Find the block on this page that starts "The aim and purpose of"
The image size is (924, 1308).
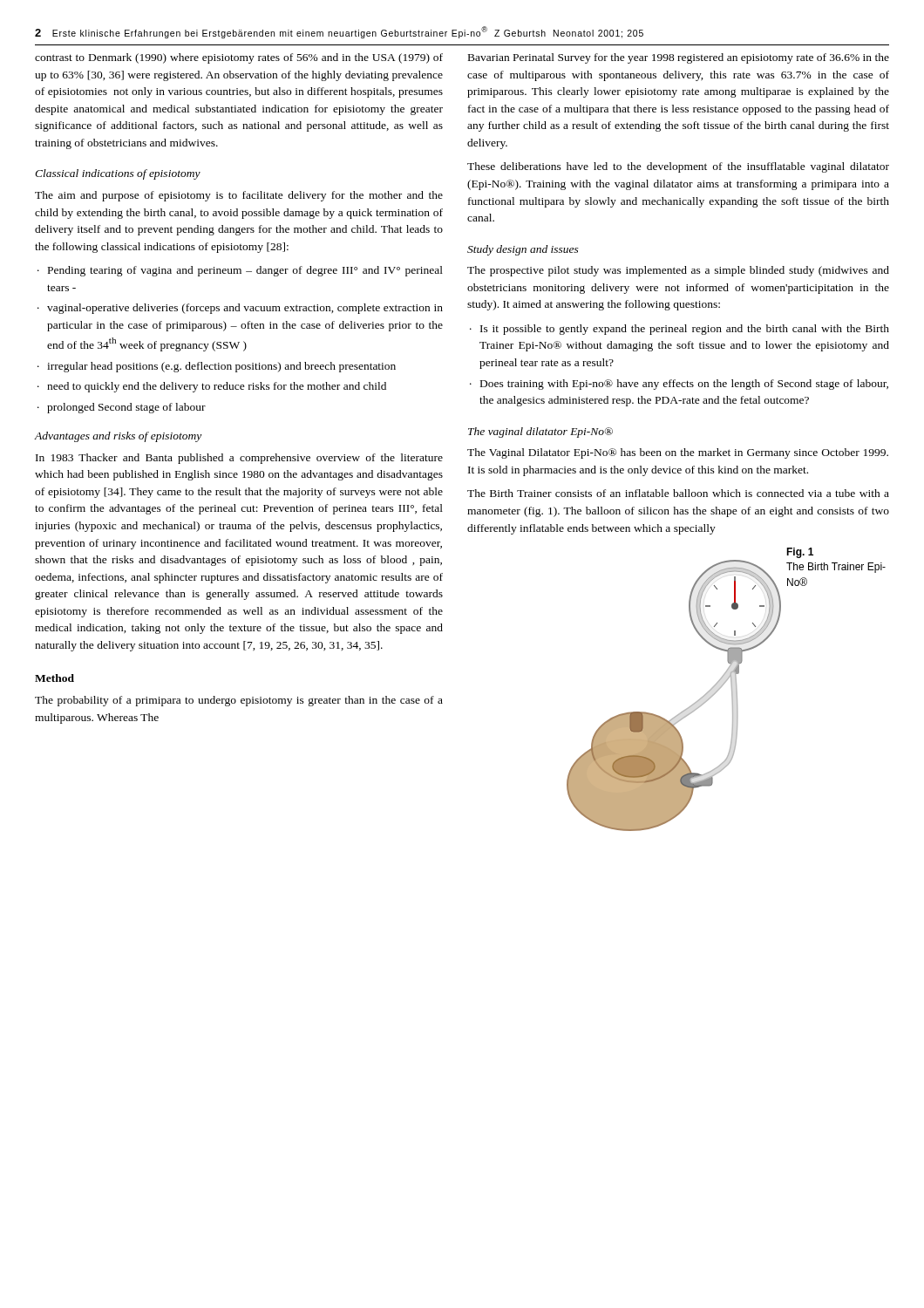[x=239, y=221]
